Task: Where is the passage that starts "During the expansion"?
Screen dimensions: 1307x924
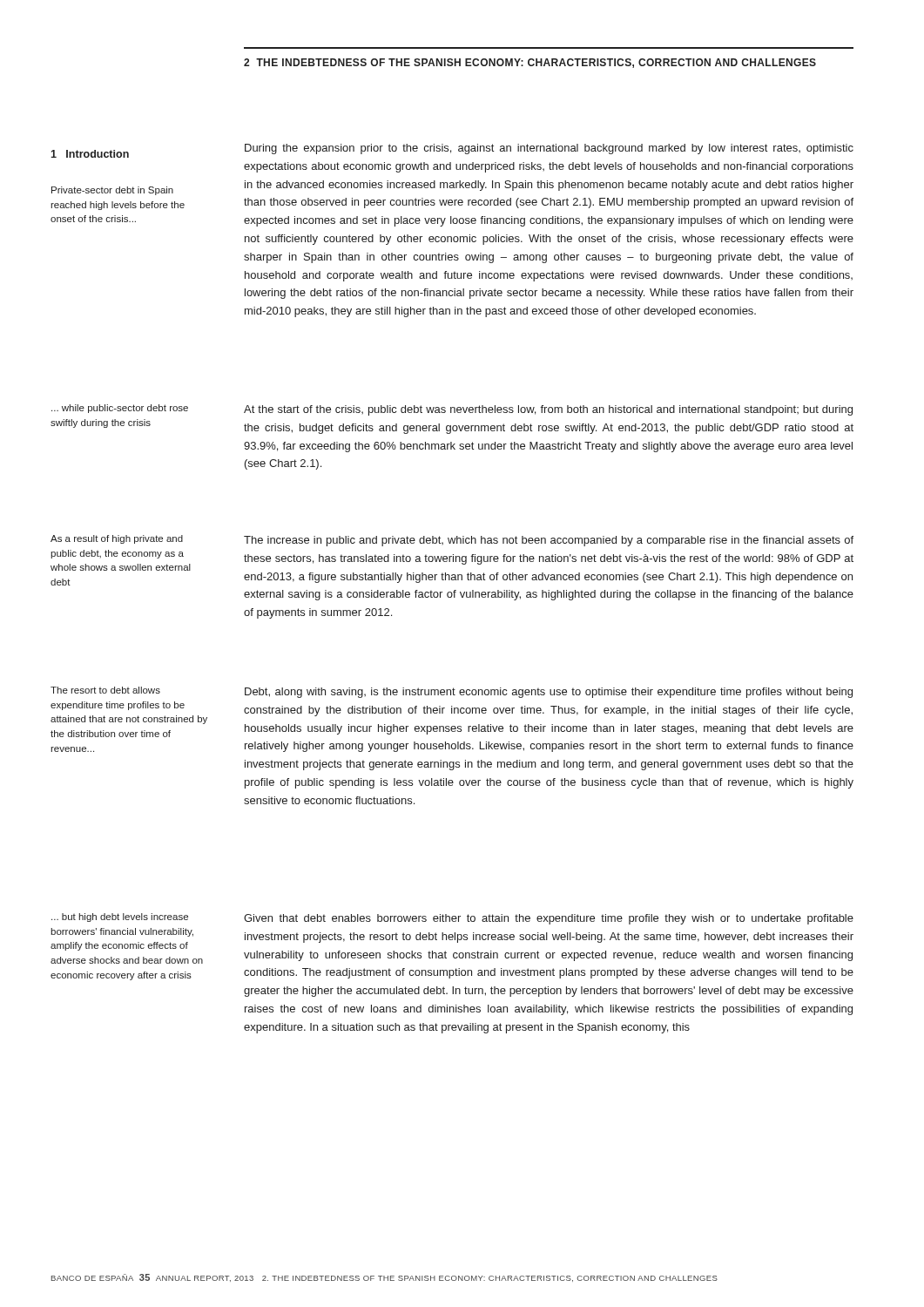Action: (x=549, y=229)
